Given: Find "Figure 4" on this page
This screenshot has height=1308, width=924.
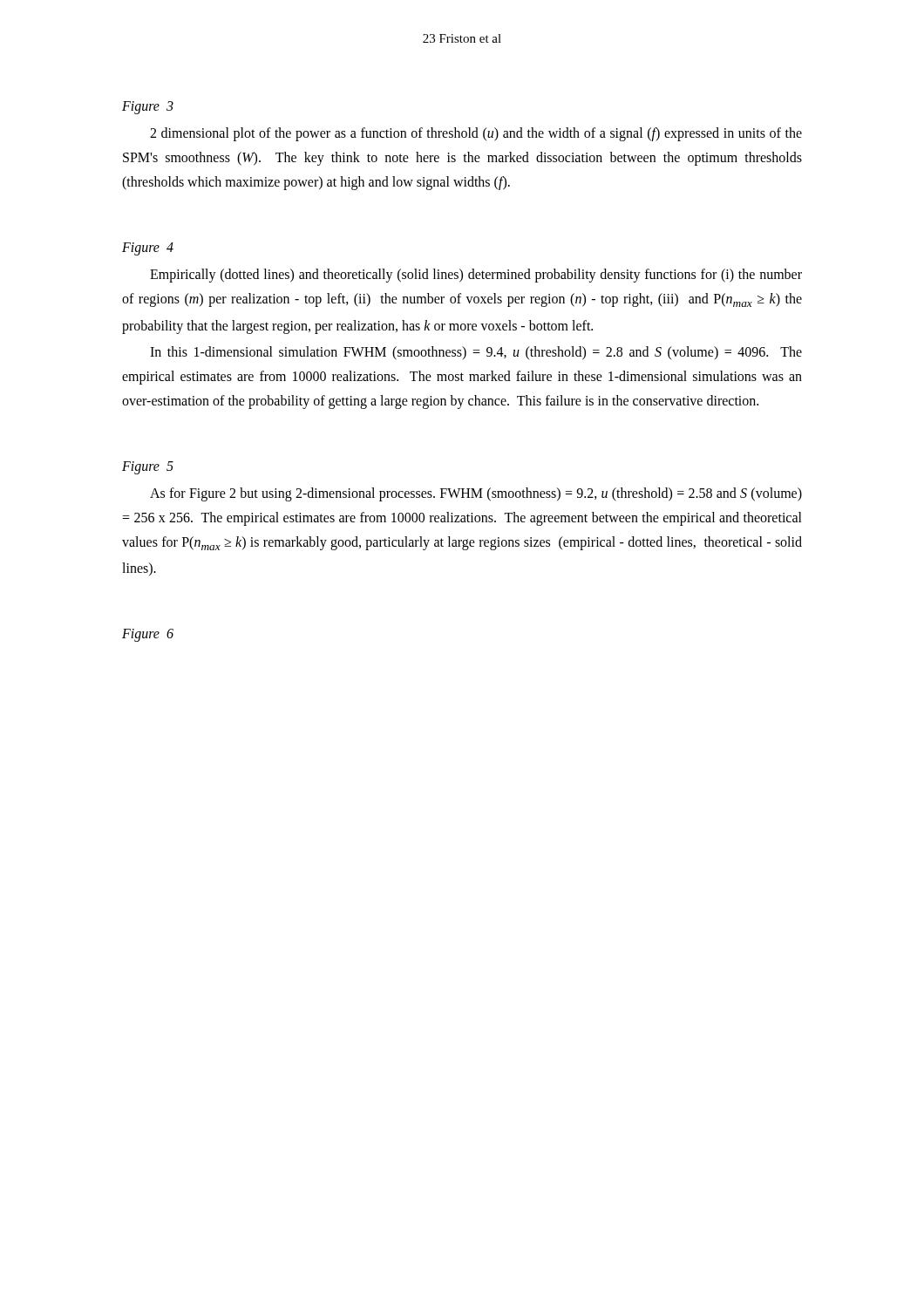Looking at the screenshot, I should point(148,247).
